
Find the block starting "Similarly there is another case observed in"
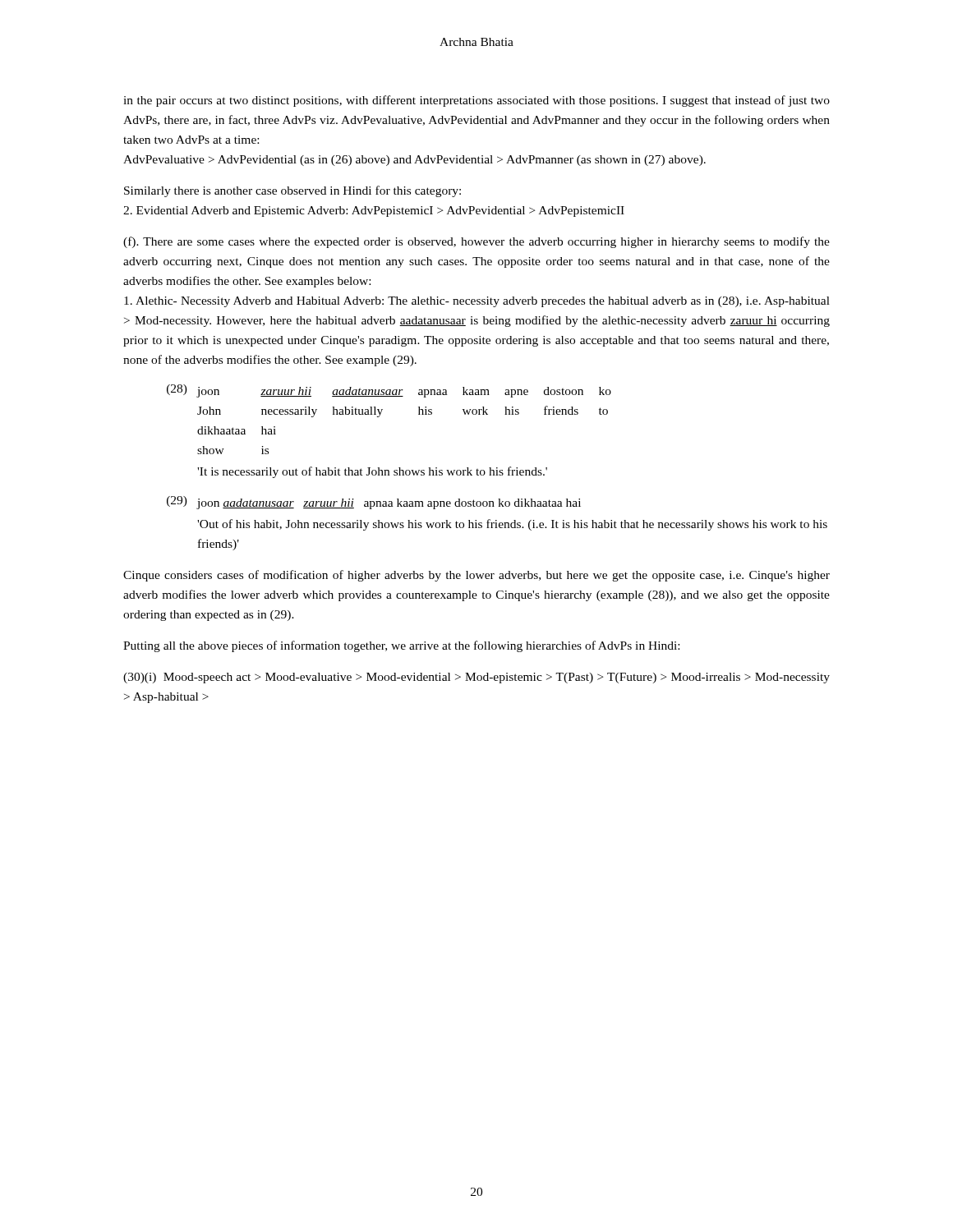pyautogui.click(x=476, y=200)
